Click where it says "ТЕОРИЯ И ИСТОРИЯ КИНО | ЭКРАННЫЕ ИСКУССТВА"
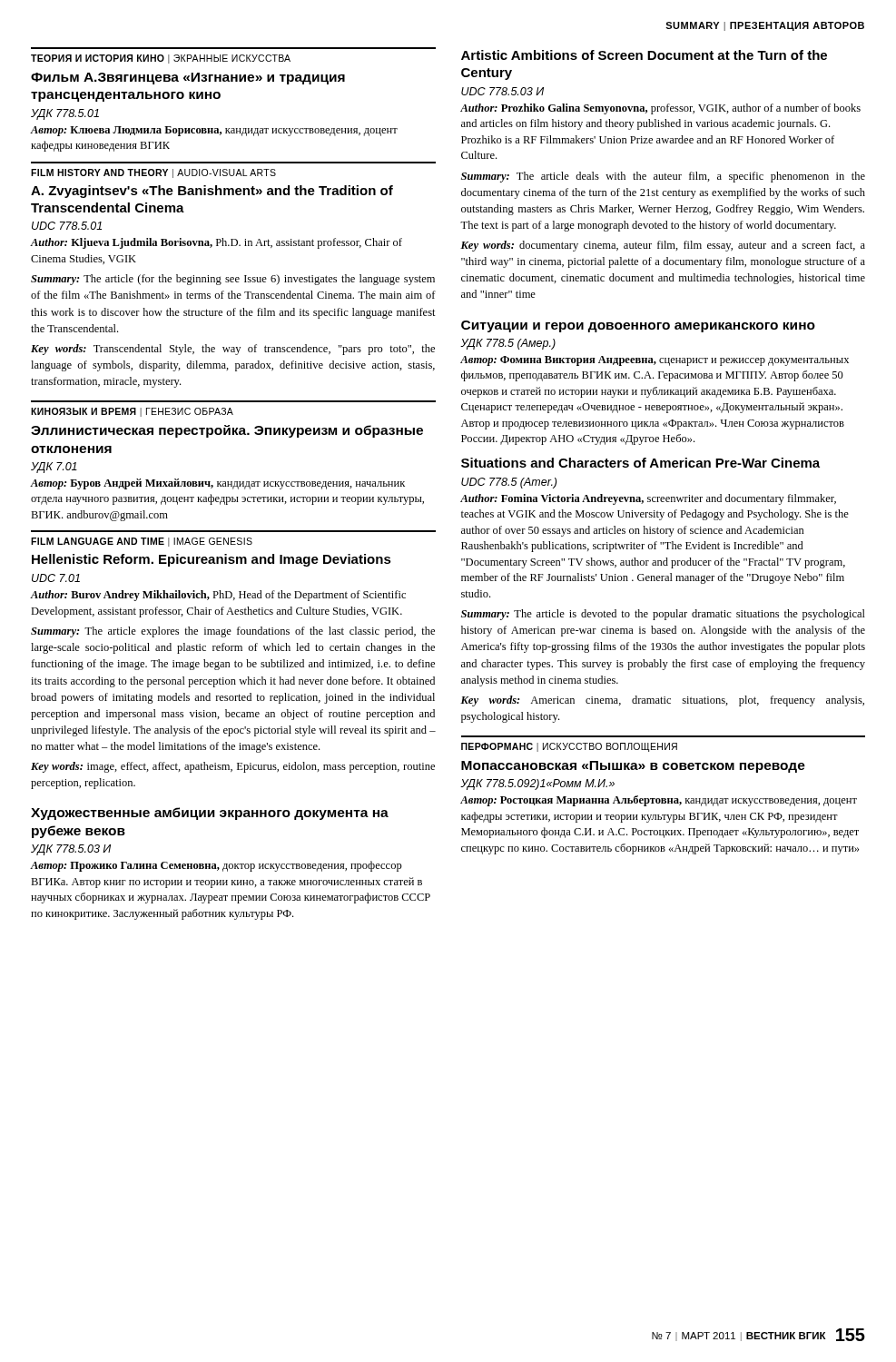896x1362 pixels. pyautogui.click(x=161, y=58)
